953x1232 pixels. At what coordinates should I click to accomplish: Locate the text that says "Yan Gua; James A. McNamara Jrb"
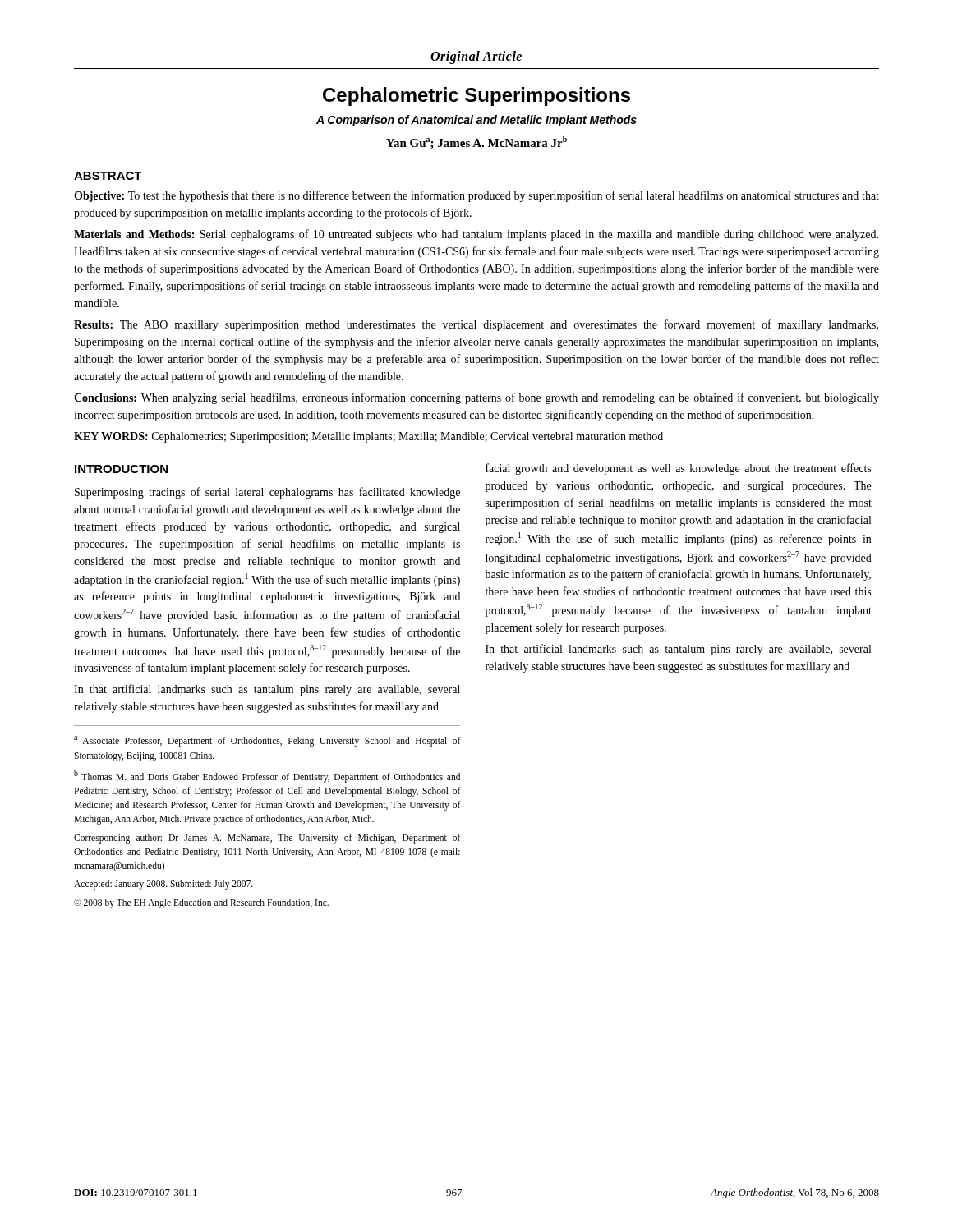coord(476,142)
